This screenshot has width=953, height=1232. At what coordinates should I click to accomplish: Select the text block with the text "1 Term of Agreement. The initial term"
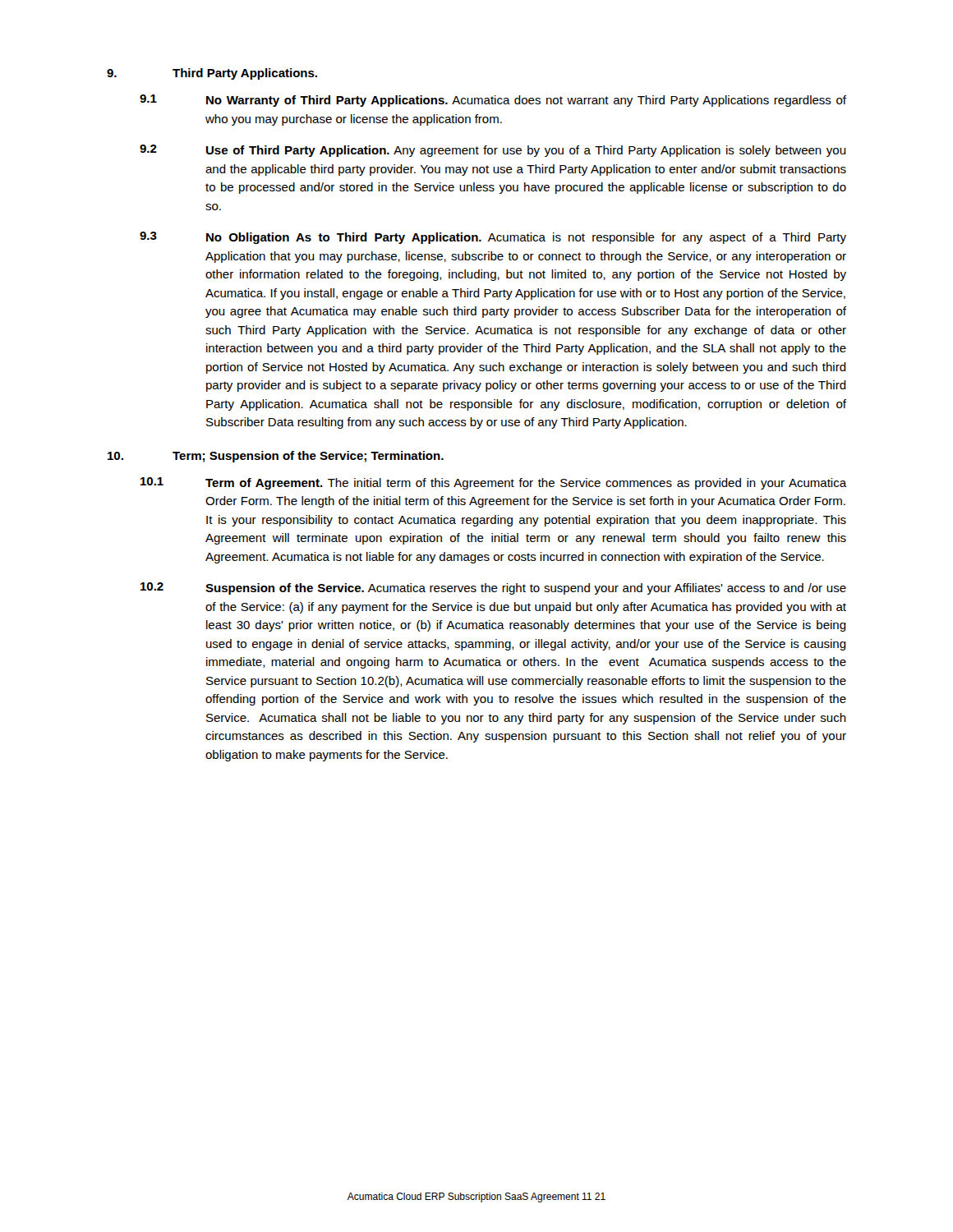coord(476,520)
